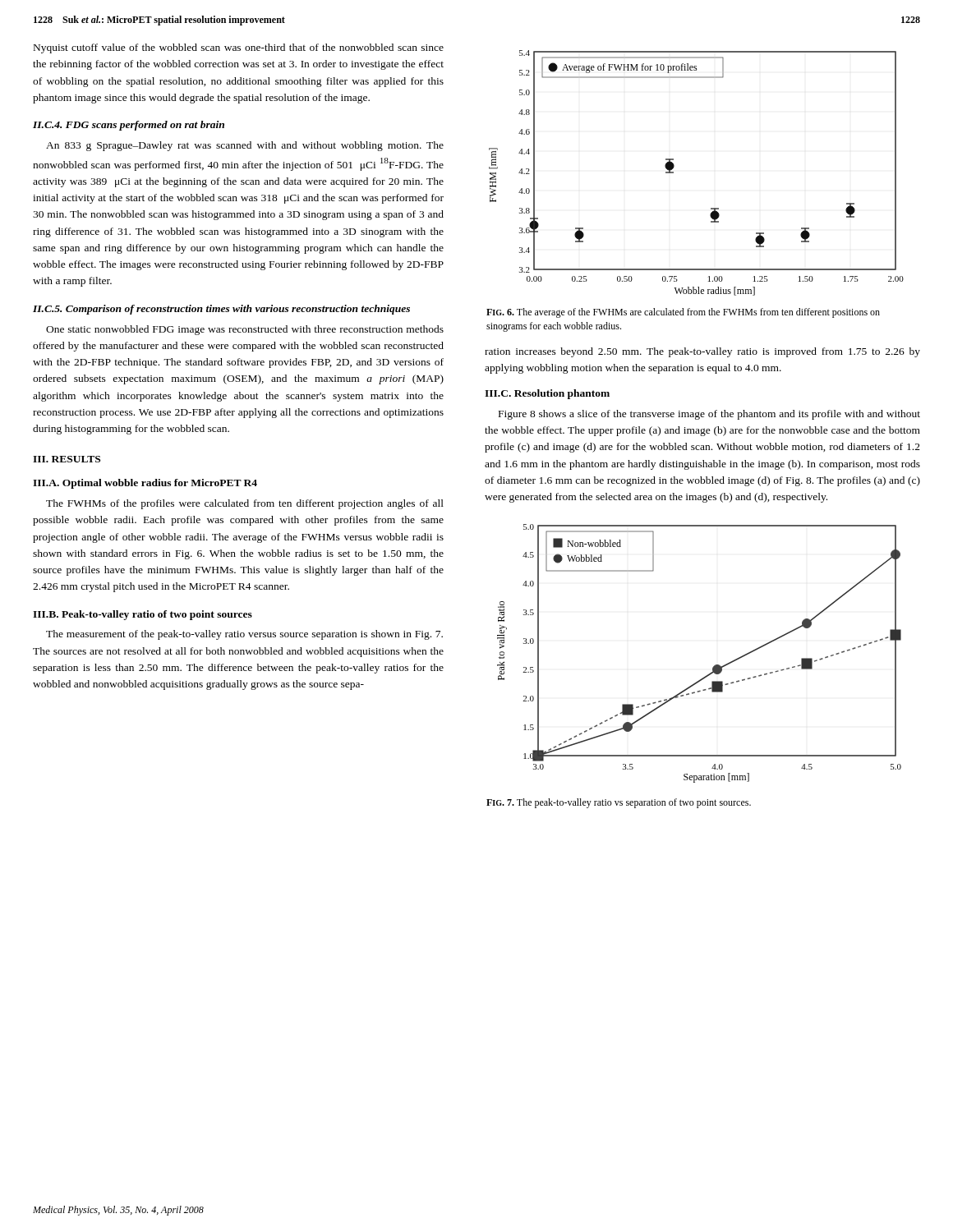Click on the element starting "FIG. 6. The average of the FWHMs are"
The height and width of the screenshot is (1232, 953).
pos(683,319)
